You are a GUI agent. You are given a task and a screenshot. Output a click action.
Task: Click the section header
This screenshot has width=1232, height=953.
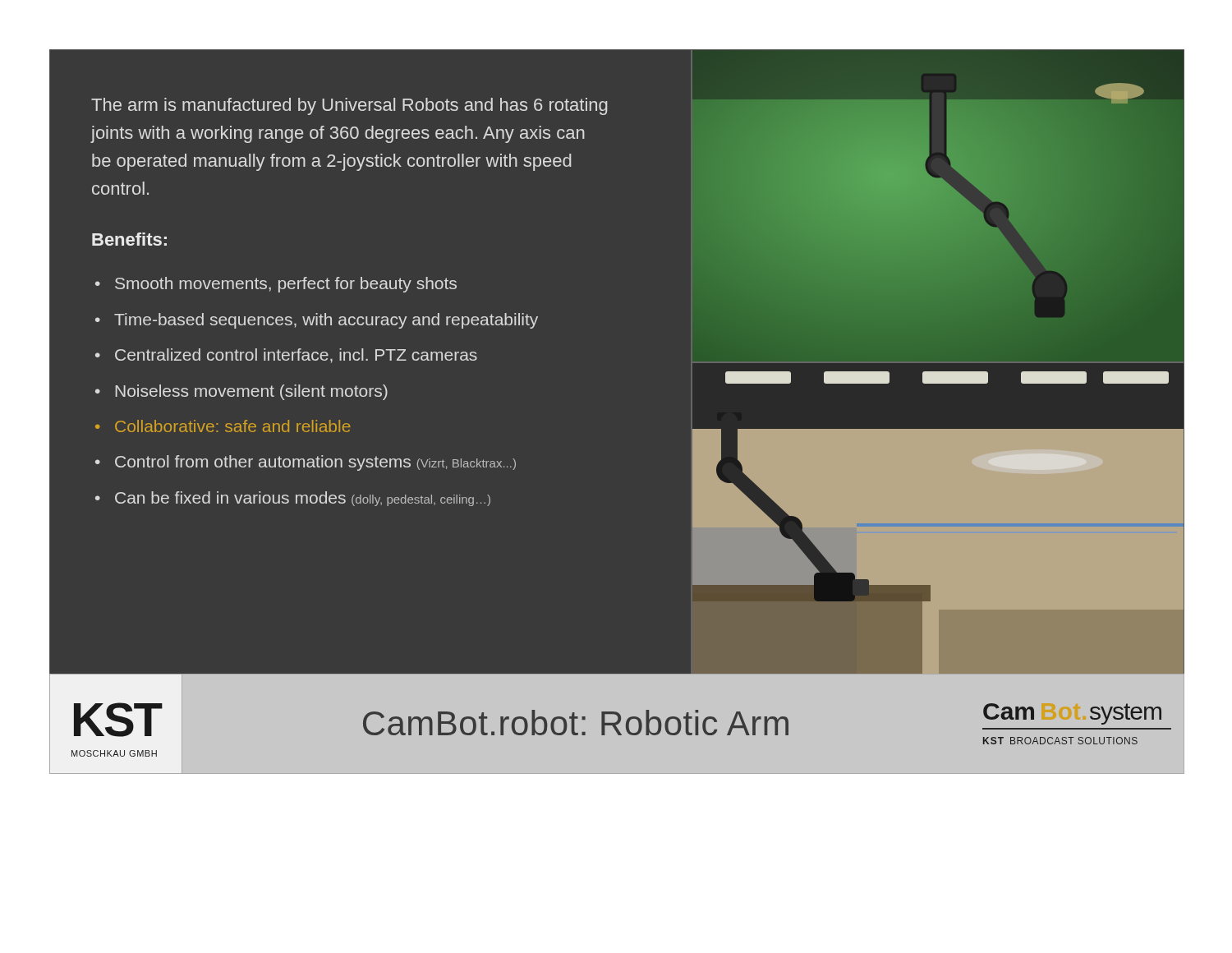(x=130, y=240)
